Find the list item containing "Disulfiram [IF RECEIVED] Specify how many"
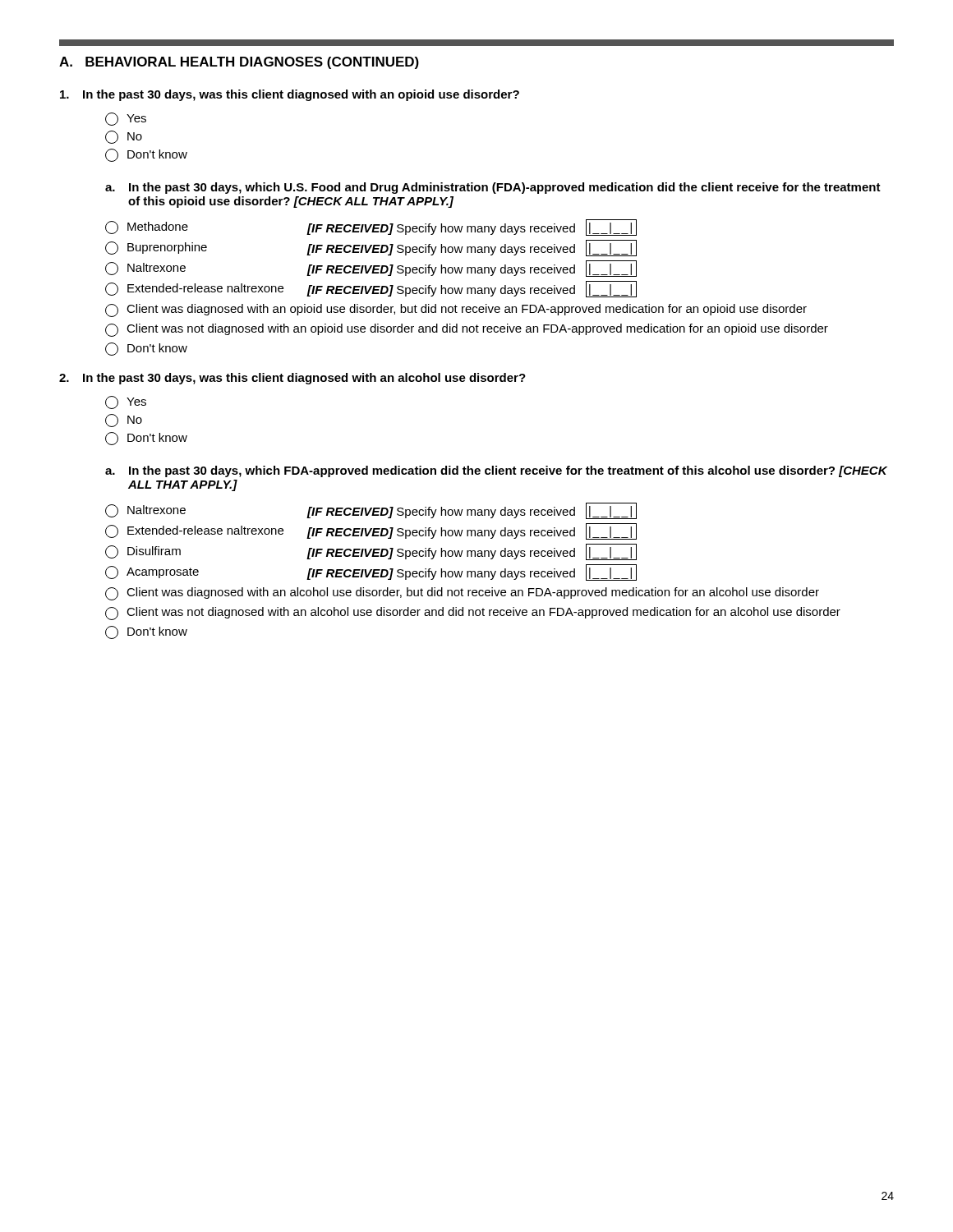The height and width of the screenshot is (1232, 953). [499, 552]
